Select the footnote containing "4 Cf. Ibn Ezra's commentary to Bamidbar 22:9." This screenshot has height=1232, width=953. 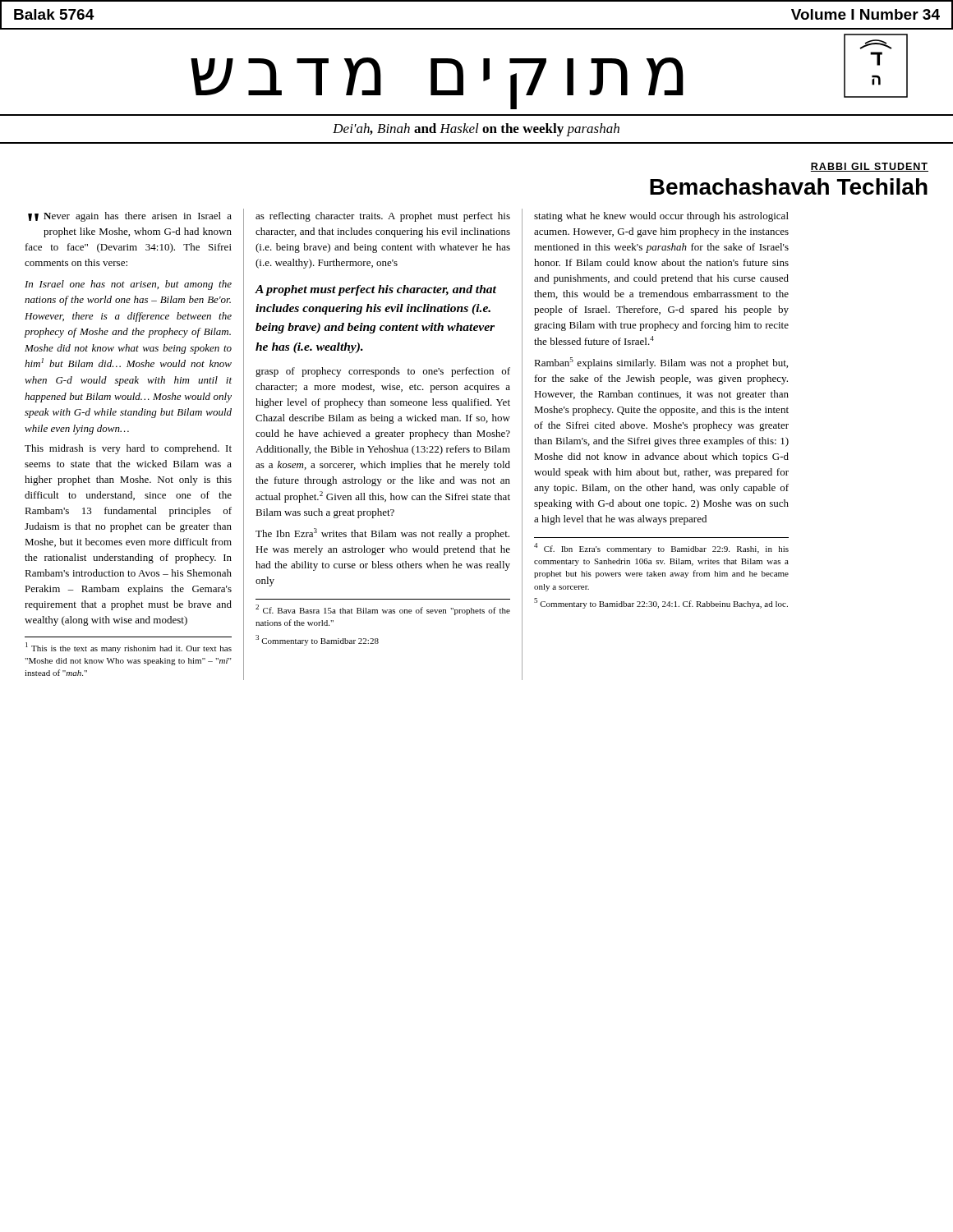tap(661, 566)
